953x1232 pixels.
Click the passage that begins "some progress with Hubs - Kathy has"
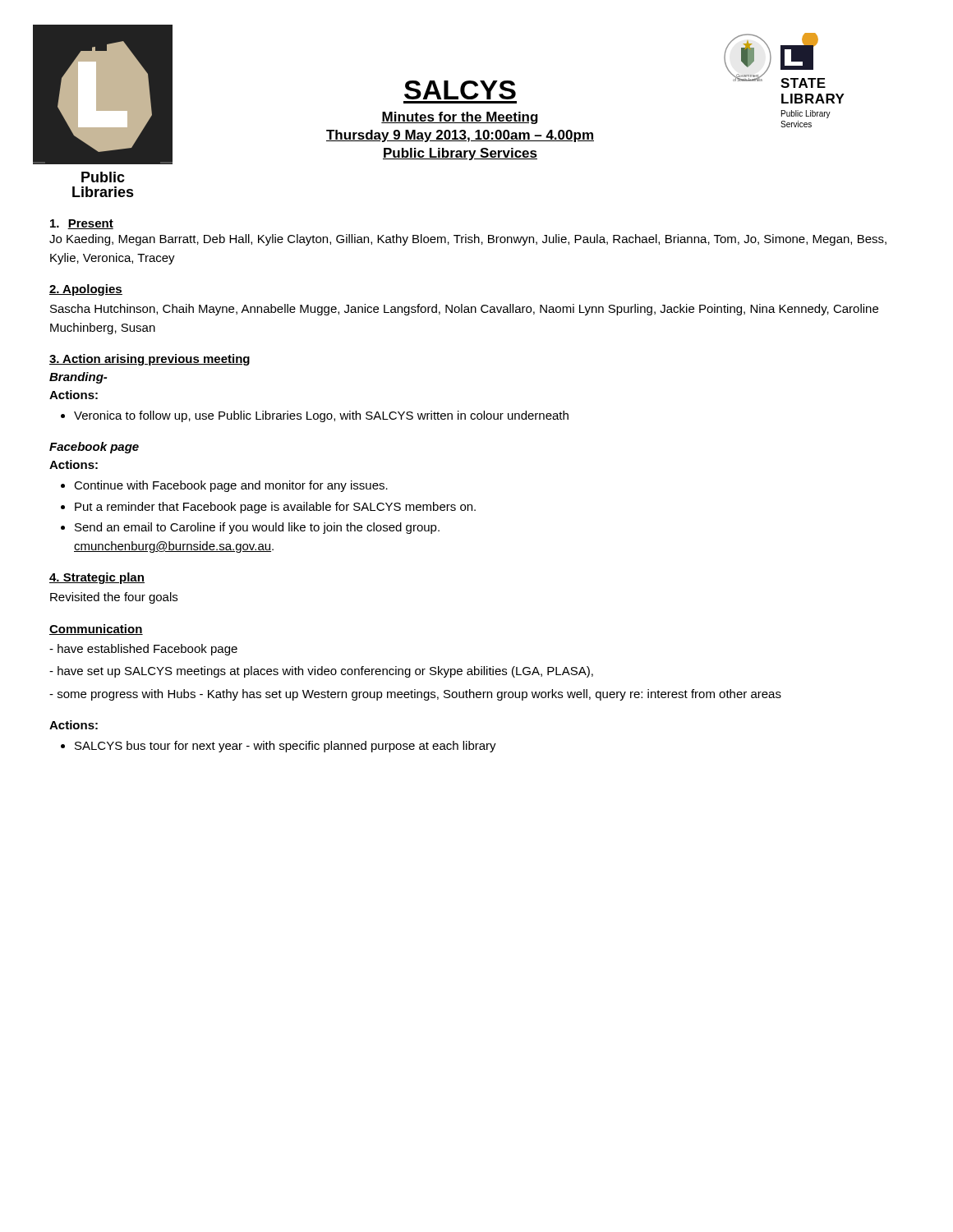point(415,693)
